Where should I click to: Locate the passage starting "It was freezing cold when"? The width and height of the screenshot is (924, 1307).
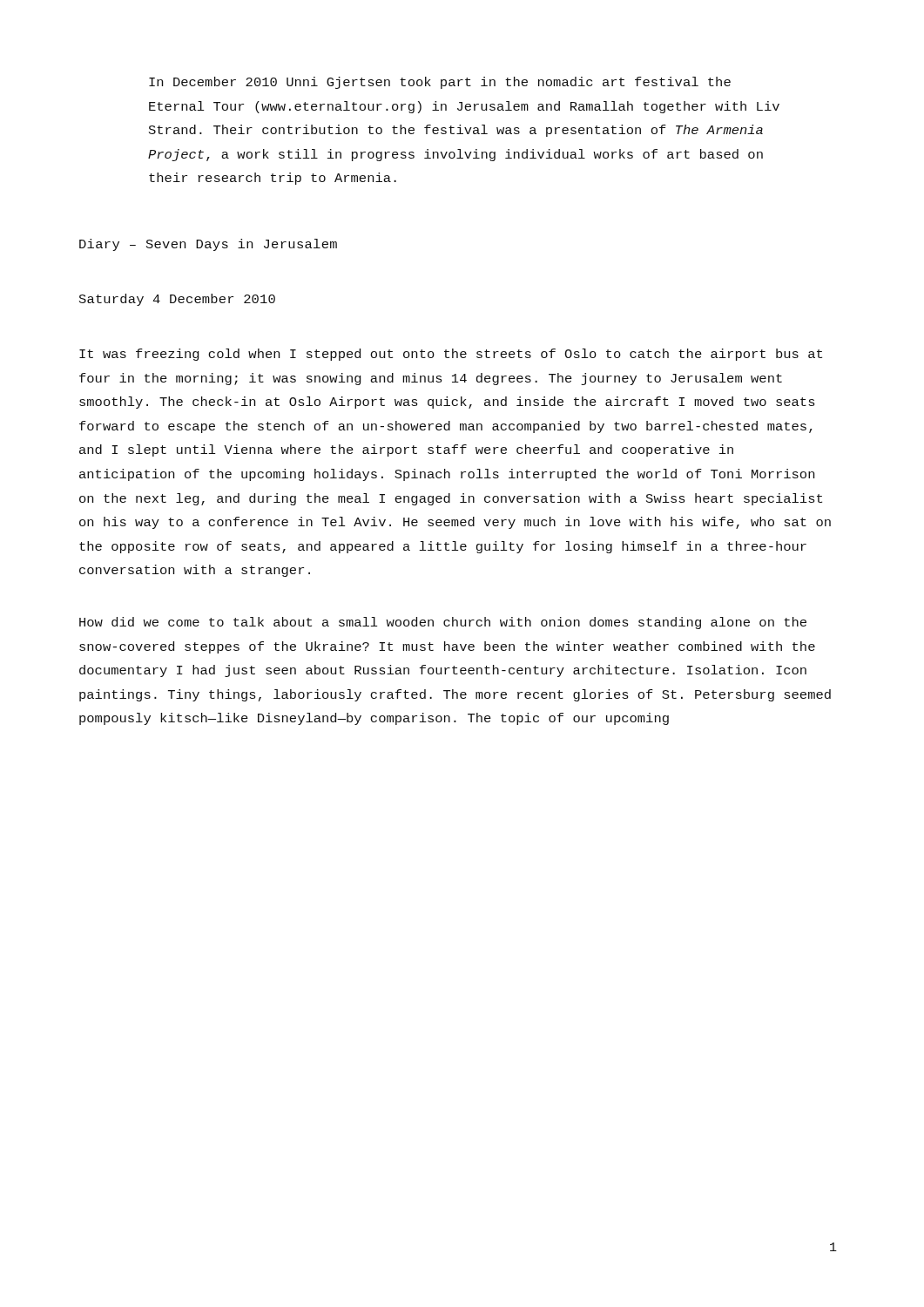pos(455,463)
